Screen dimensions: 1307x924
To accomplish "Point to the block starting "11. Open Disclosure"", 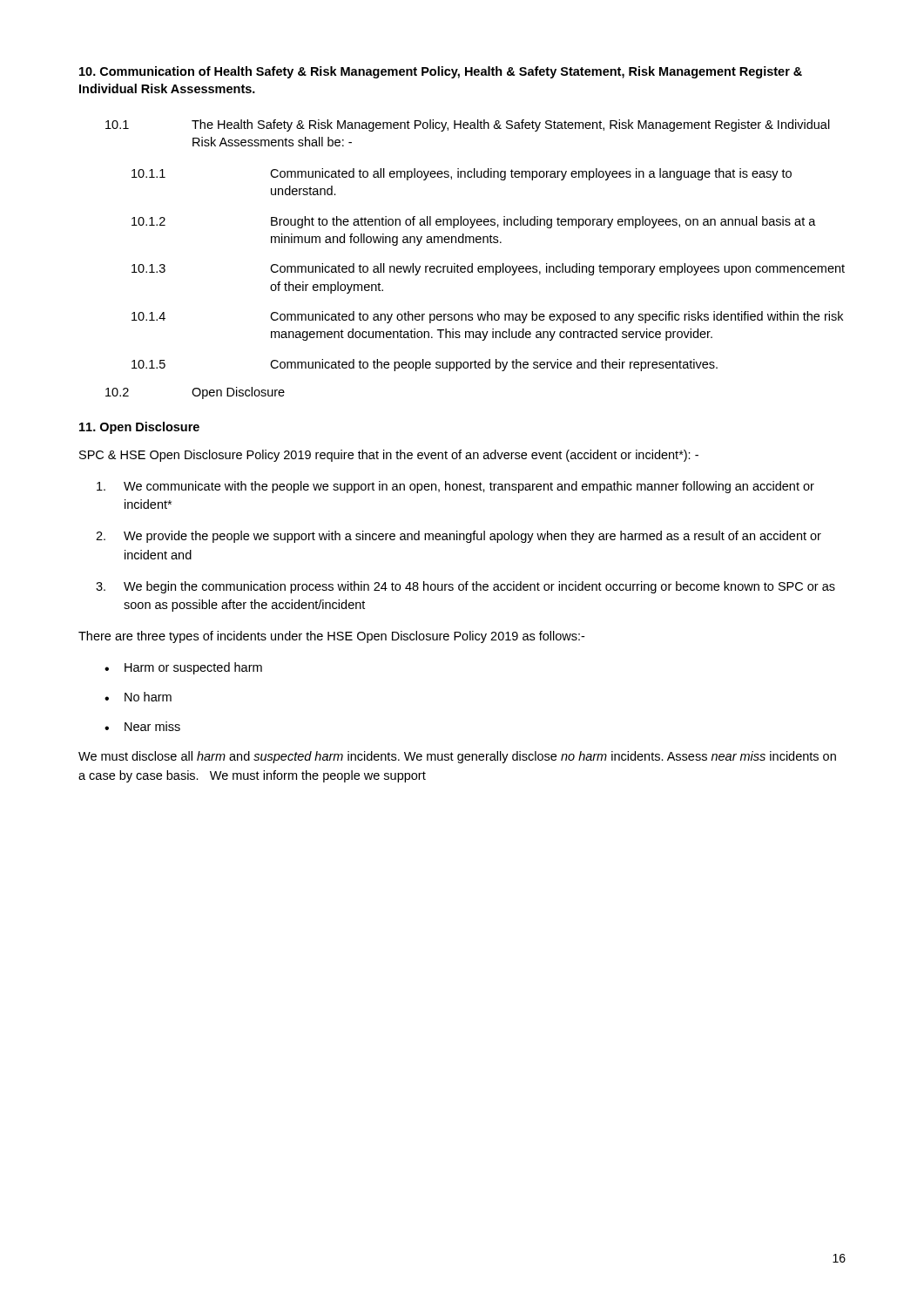I will 139,427.
